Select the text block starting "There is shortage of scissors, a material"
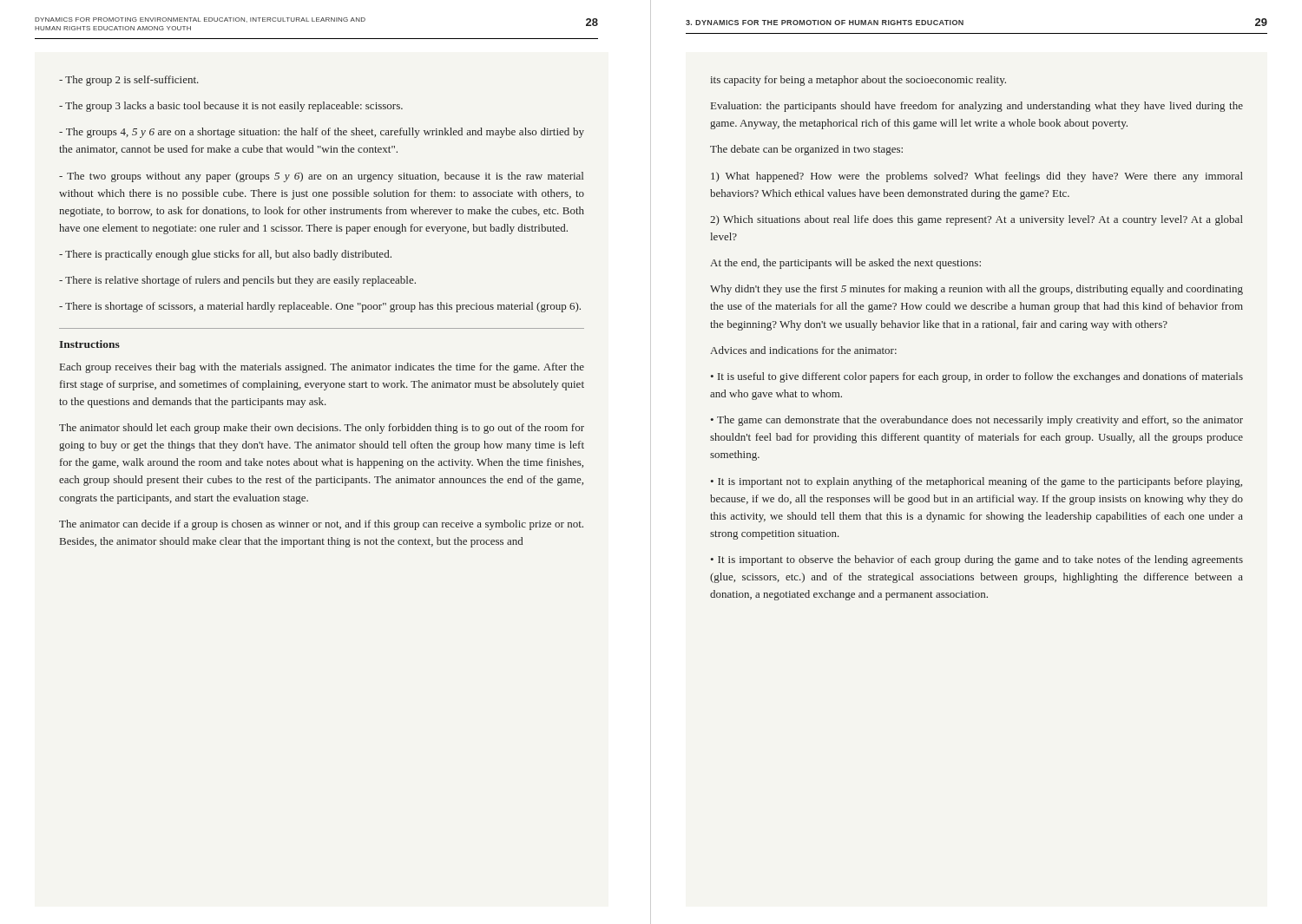Screen dimensions: 924x1302 click(x=322, y=307)
